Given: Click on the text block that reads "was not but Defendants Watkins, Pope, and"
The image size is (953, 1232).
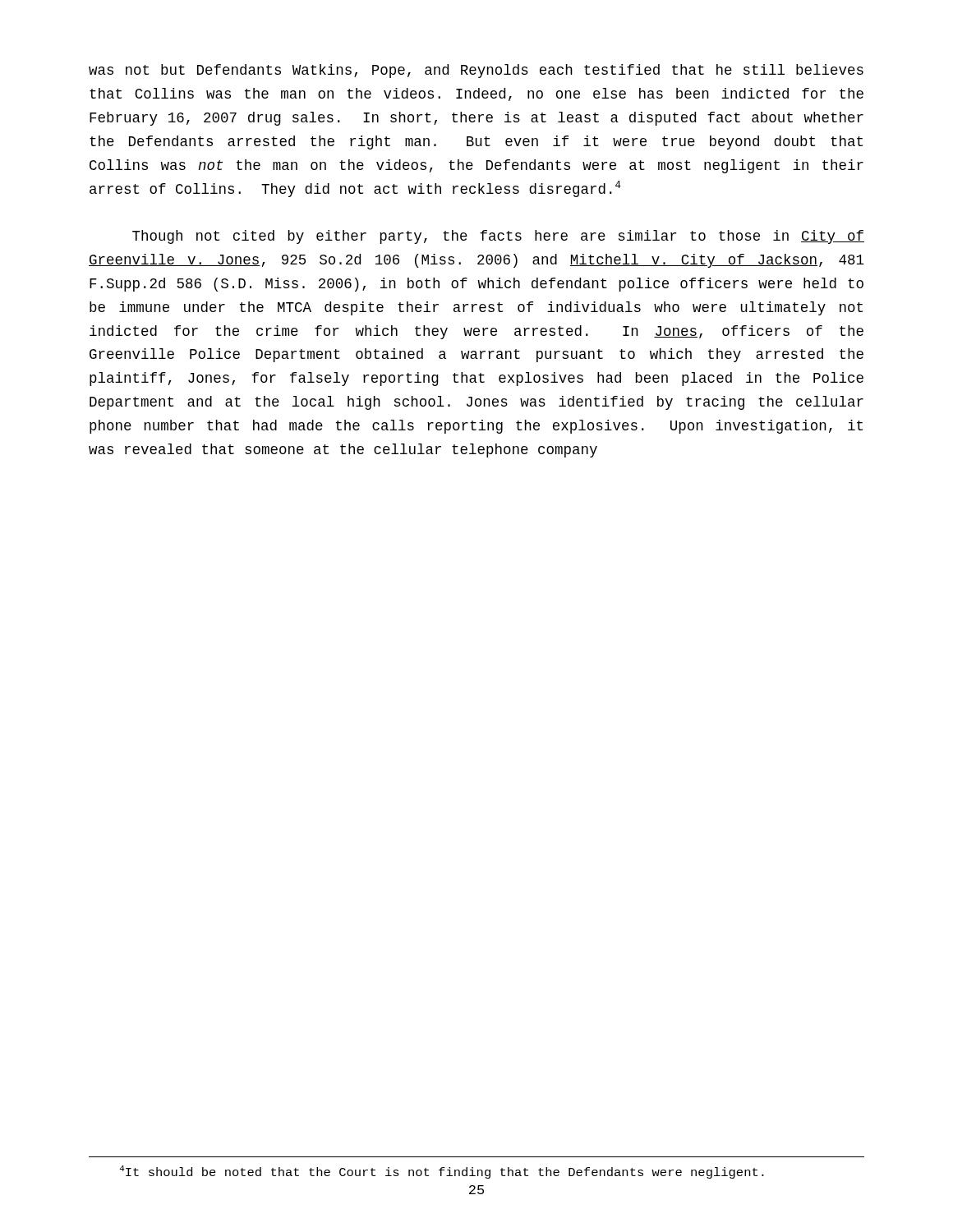Looking at the screenshot, I should point(476,130).
